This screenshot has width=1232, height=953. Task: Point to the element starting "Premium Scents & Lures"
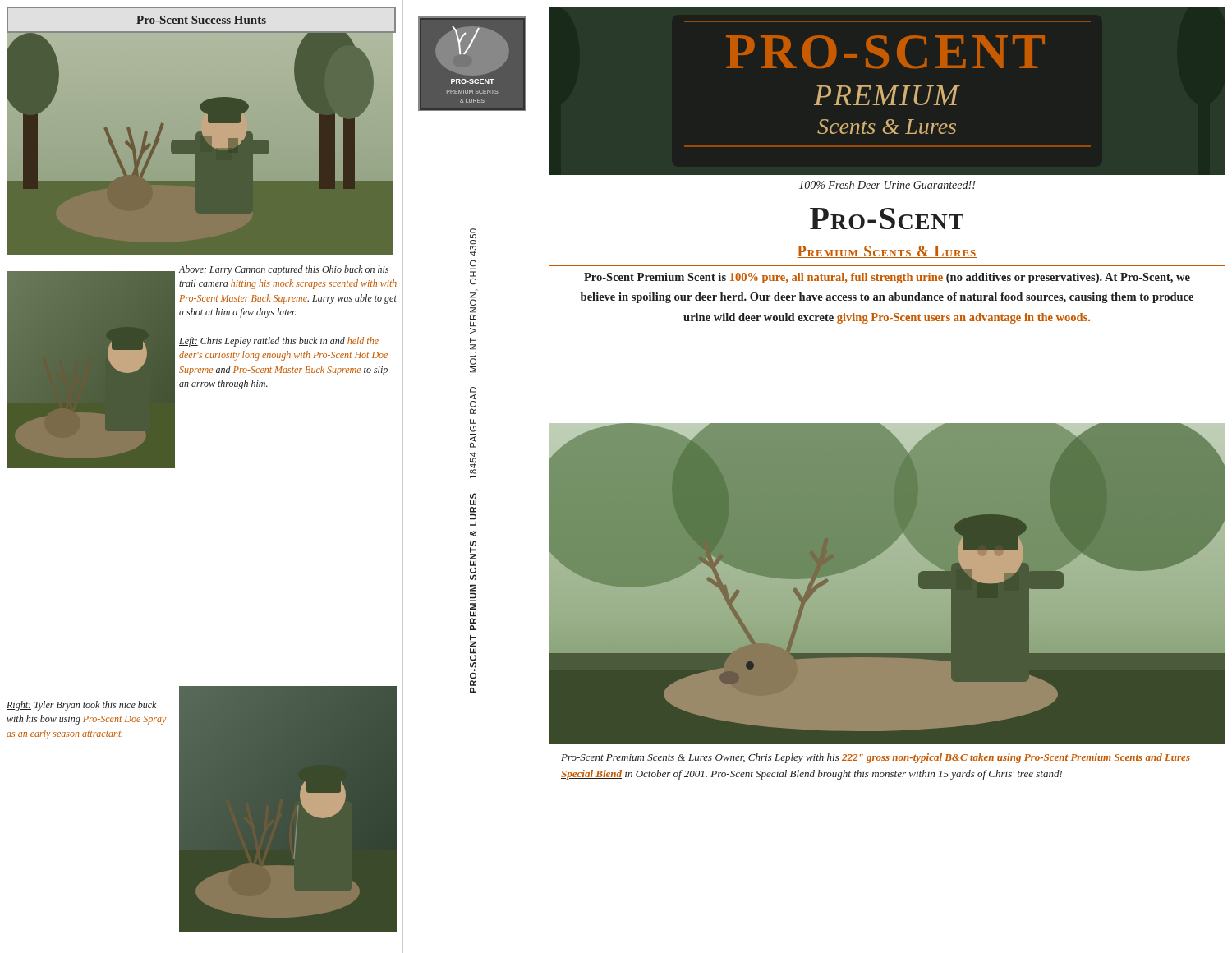click(887, 251)
